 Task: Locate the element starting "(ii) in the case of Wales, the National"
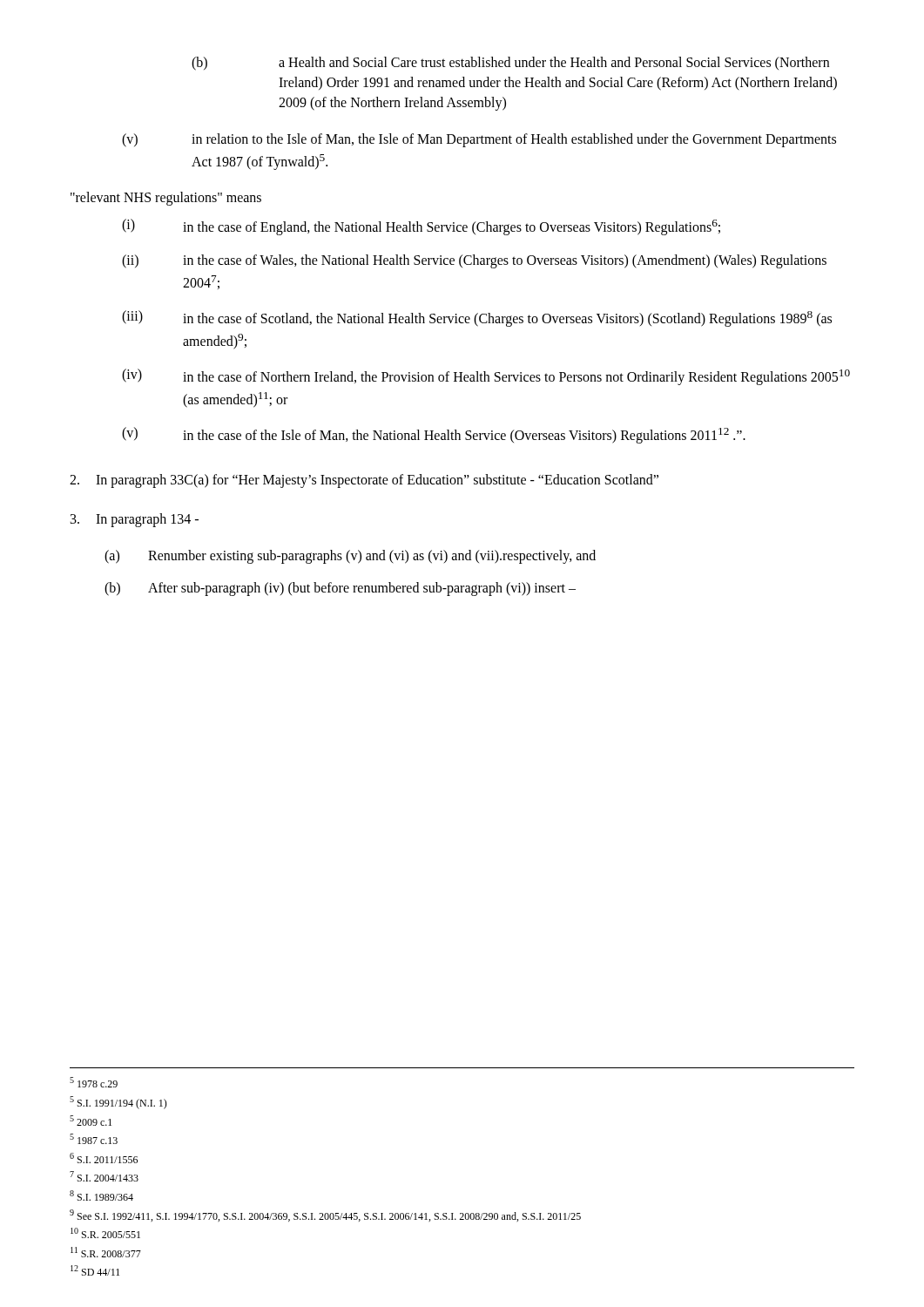(488, 272)
